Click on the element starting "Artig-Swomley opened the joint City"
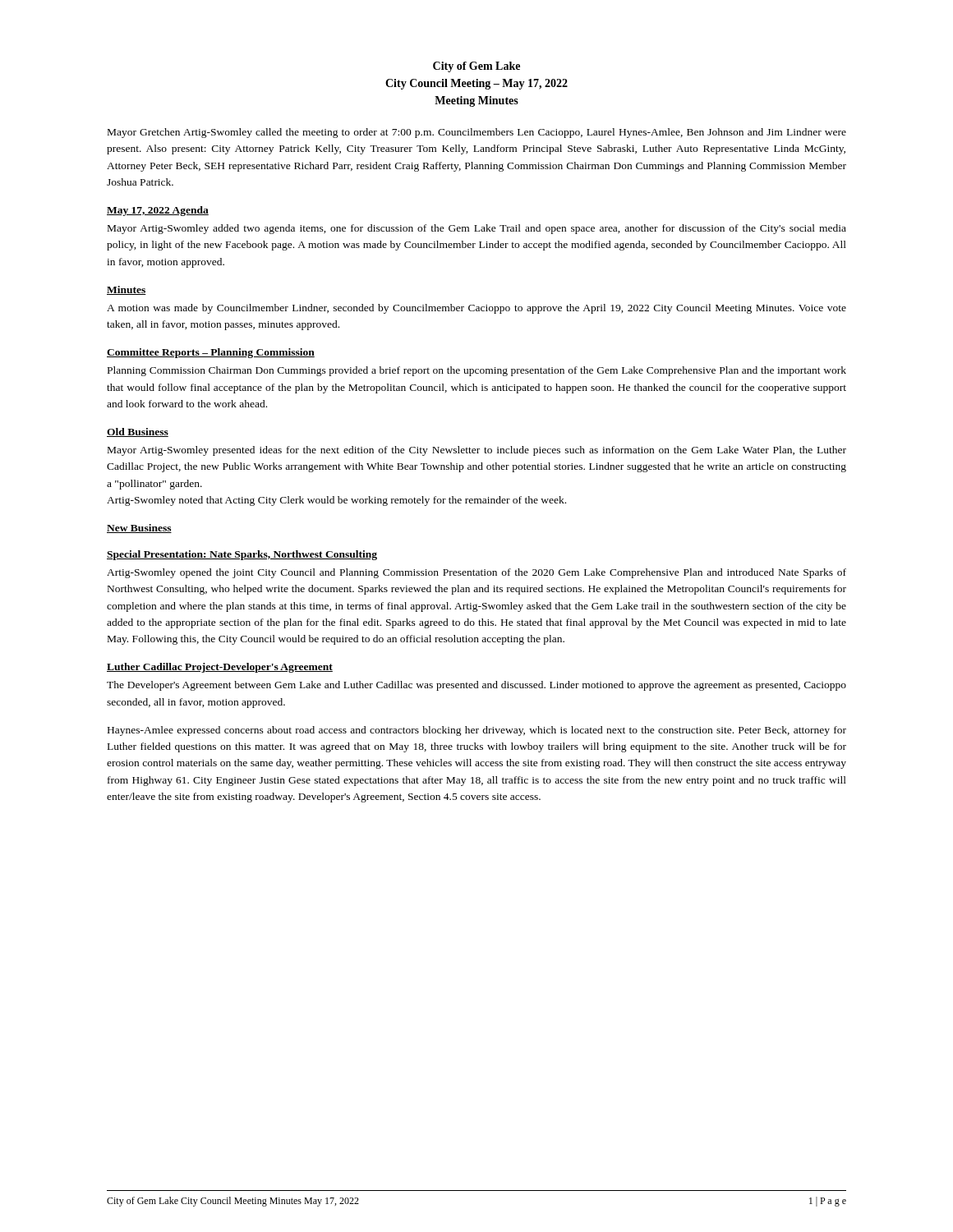953x1232 pixels. click(x=476, y=605)
